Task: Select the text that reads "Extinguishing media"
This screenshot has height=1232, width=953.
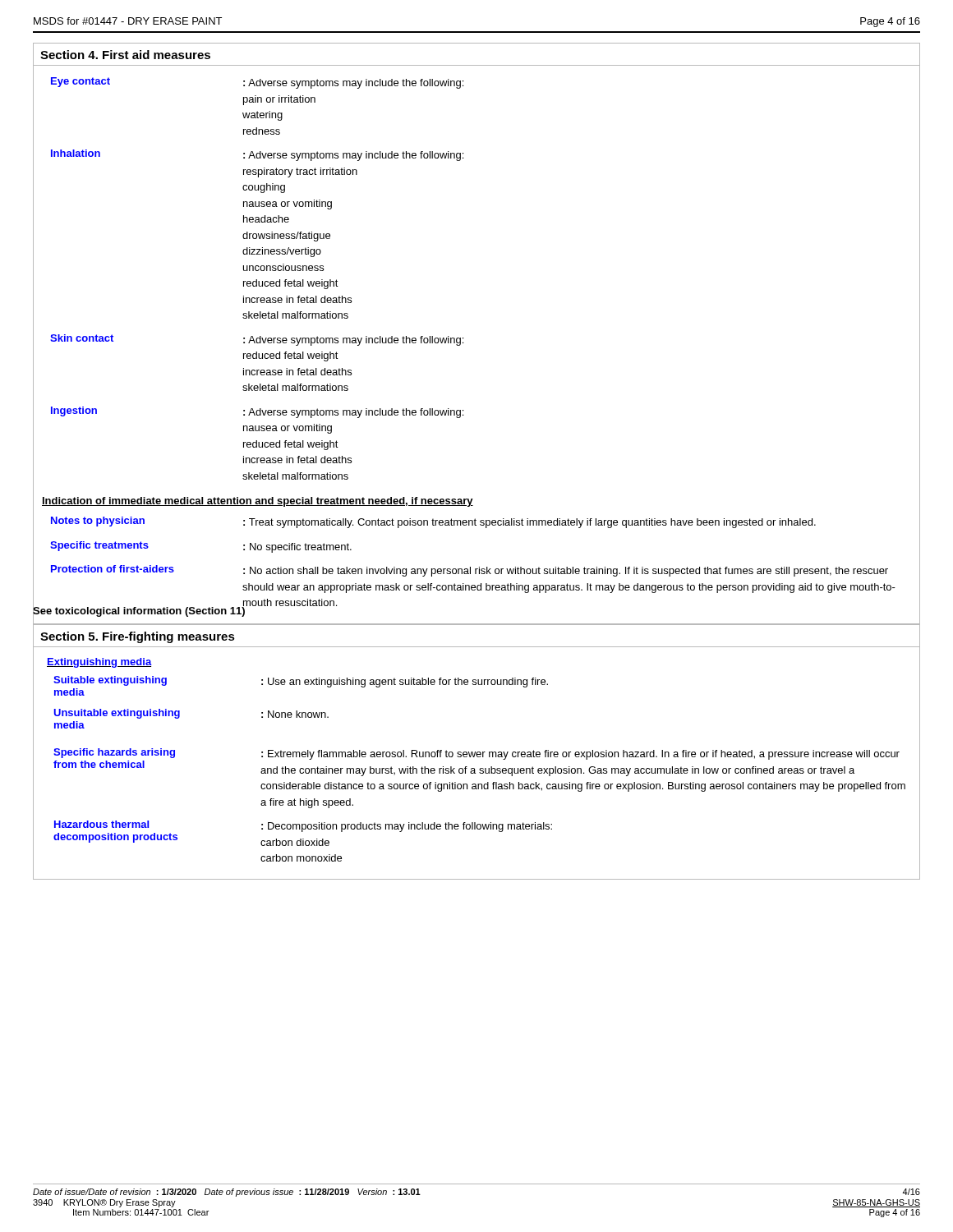Action: 99,662
